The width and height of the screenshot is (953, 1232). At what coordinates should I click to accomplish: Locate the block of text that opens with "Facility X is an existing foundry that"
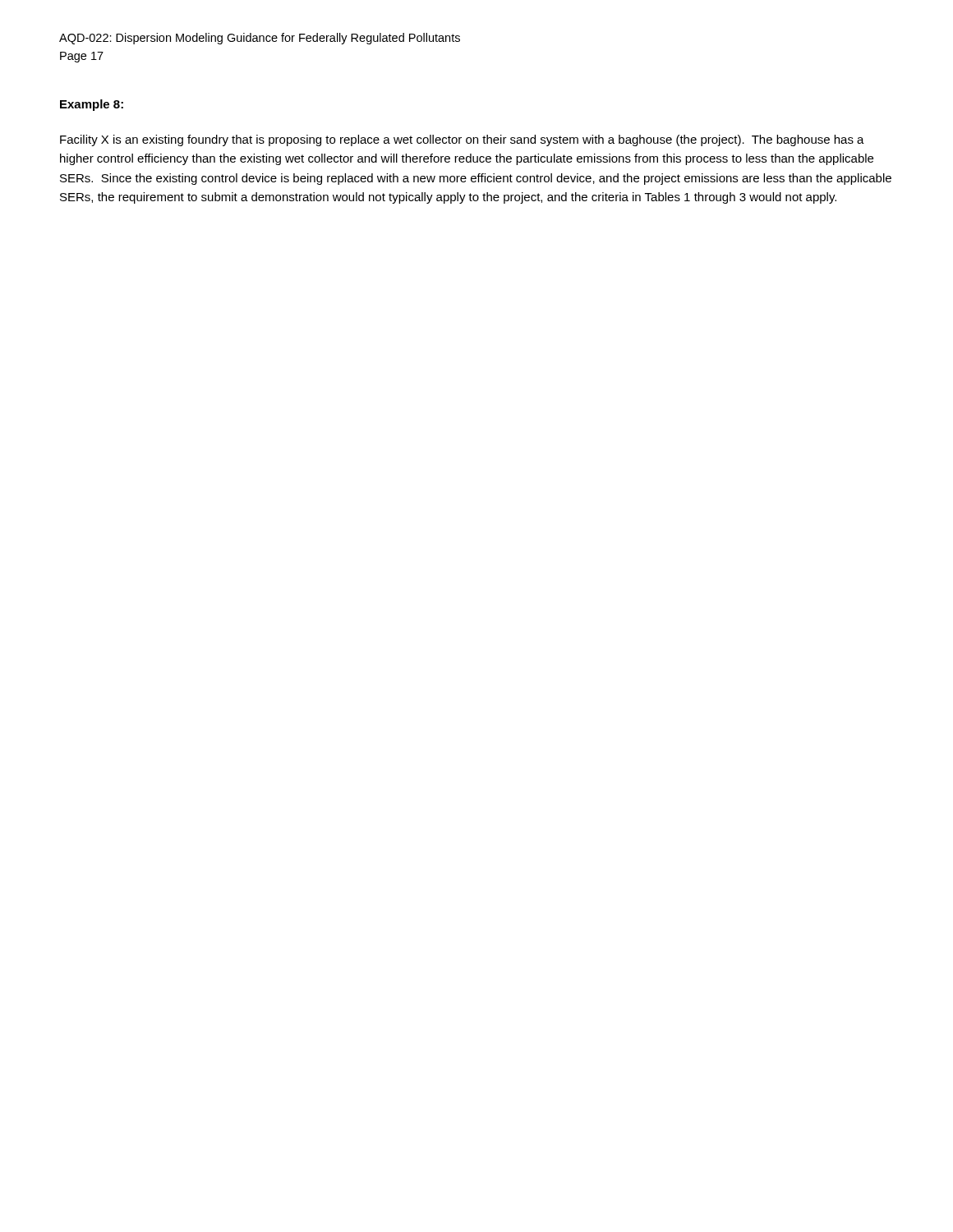click(x=476, y=168)
